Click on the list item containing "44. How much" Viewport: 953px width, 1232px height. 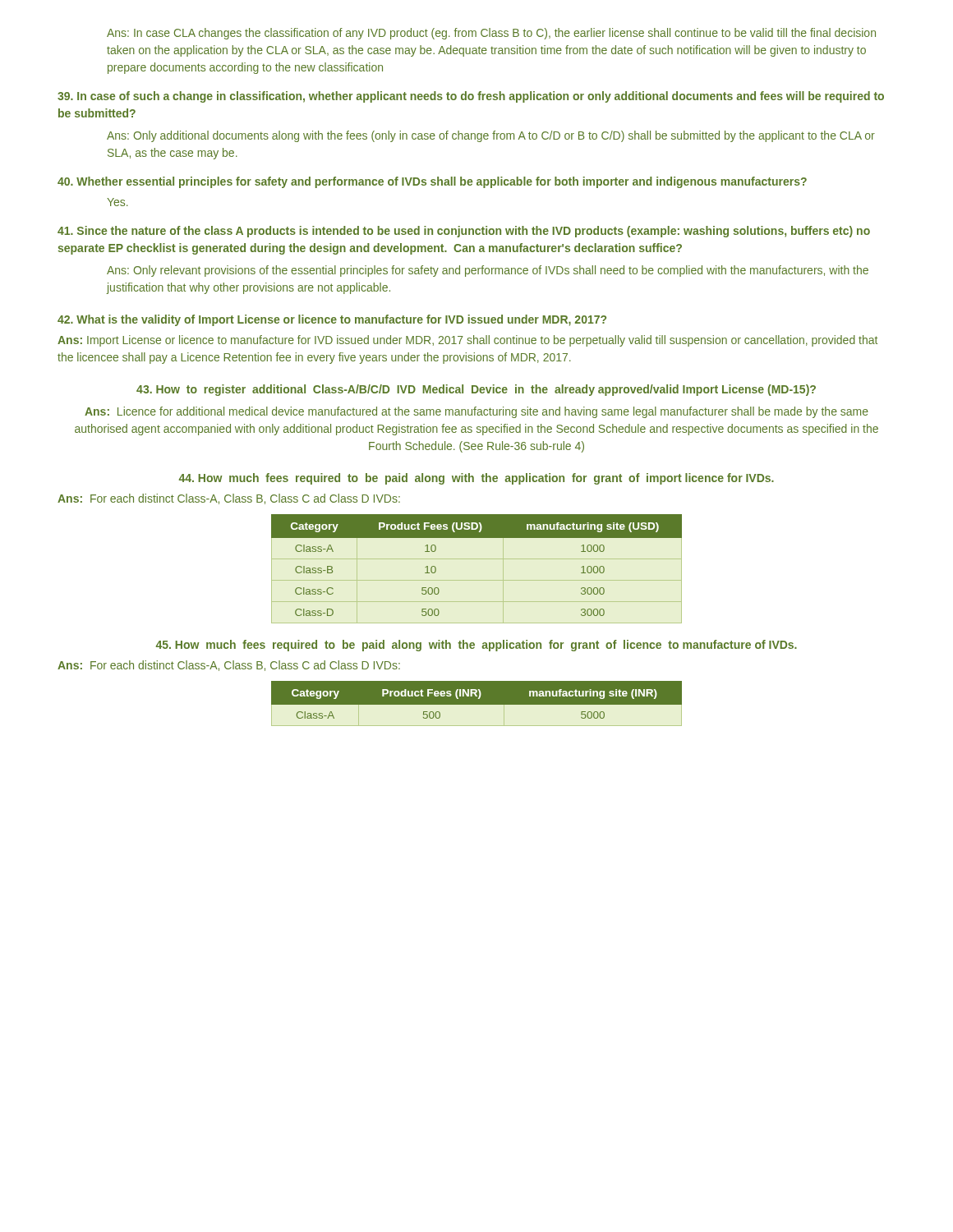pyautogui.click(x=476, y=478)
